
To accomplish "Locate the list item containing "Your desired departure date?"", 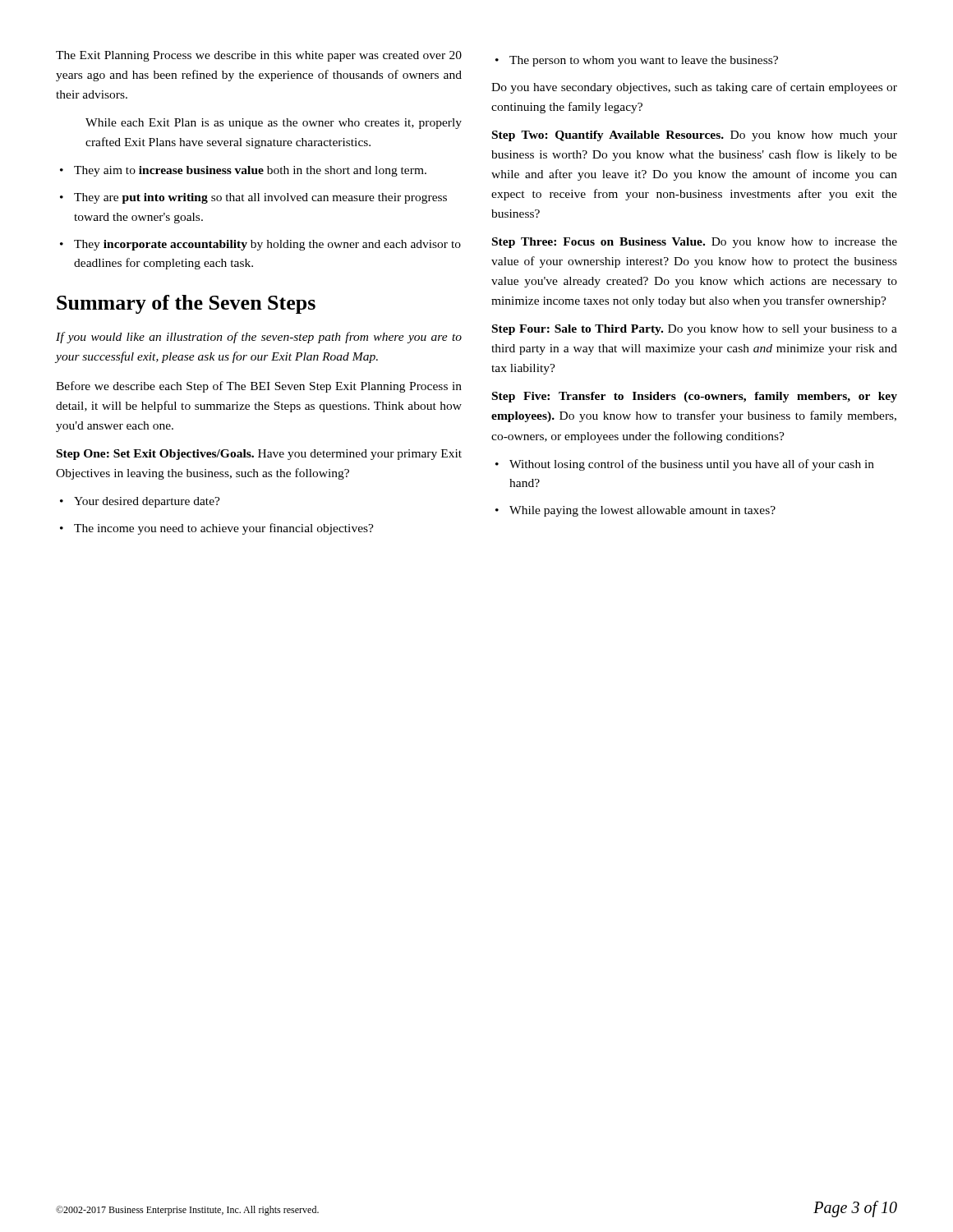I will pyautogui.click(x=140, y=502).
